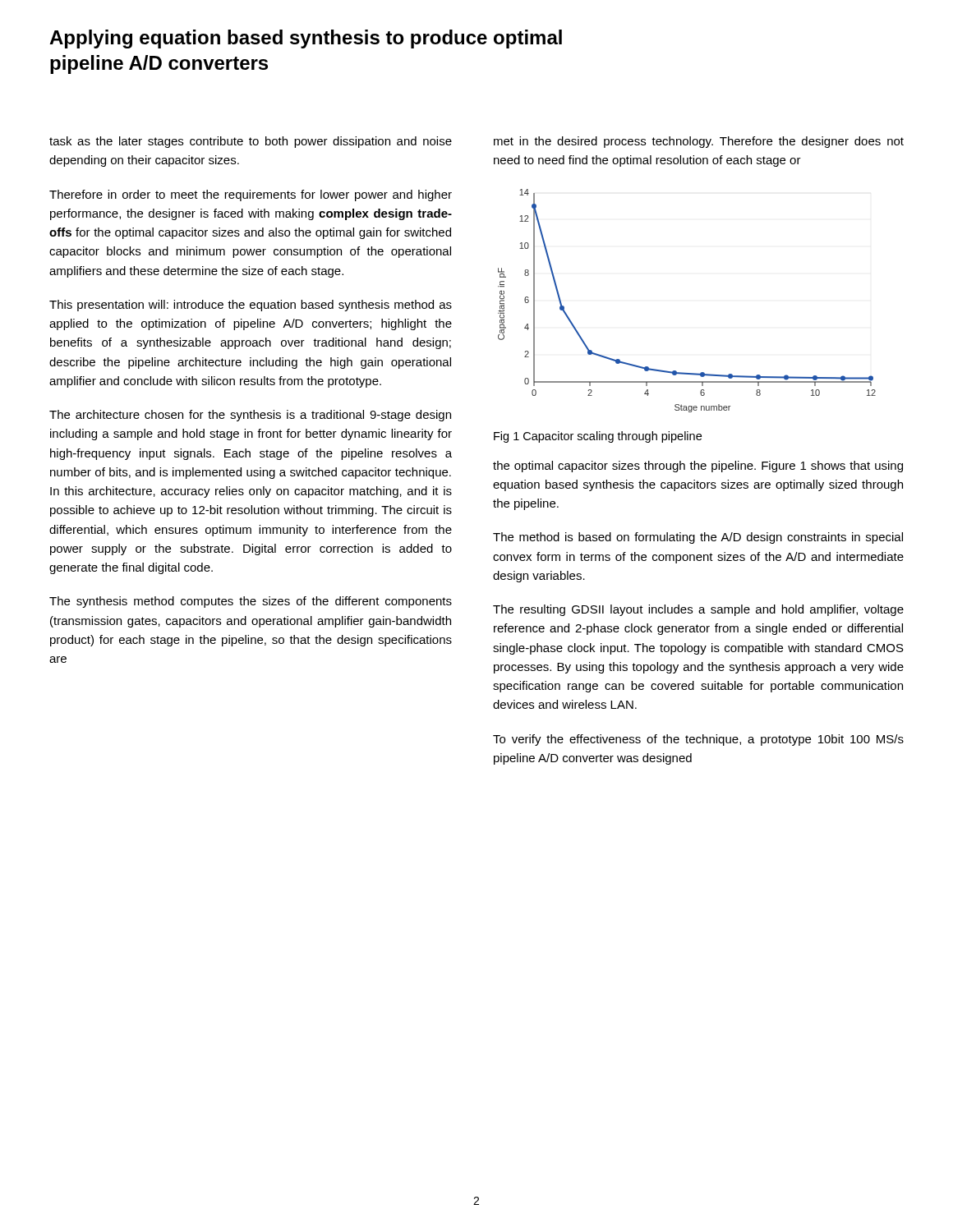The width and height of the screenshot is (953, 1232).
Task: Point to the block beginning "To verify the effectiveness of the technique, a"
Action: pyautogui.click(x=698, y=748)
